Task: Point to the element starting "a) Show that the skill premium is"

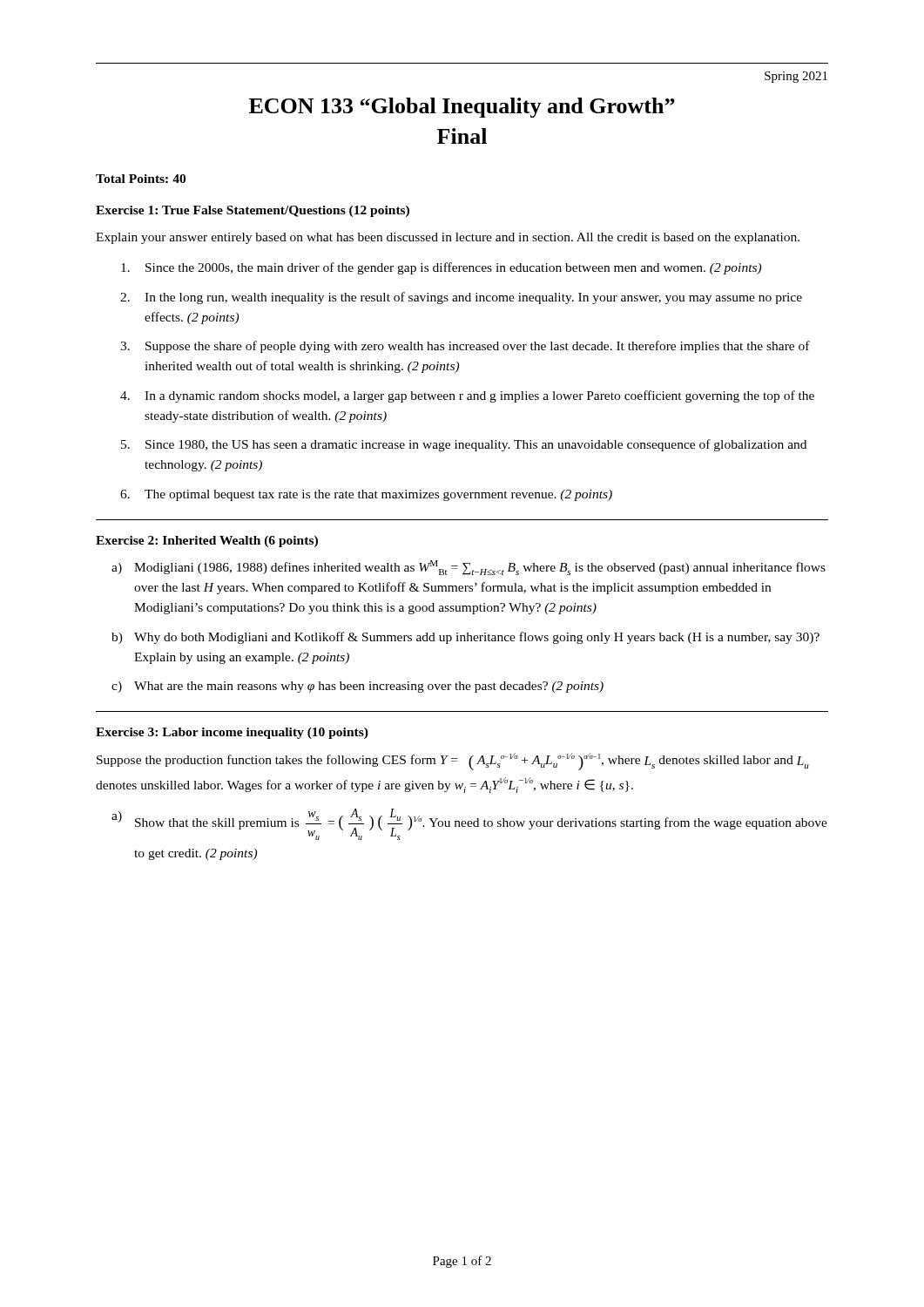Action: (470, 834)
